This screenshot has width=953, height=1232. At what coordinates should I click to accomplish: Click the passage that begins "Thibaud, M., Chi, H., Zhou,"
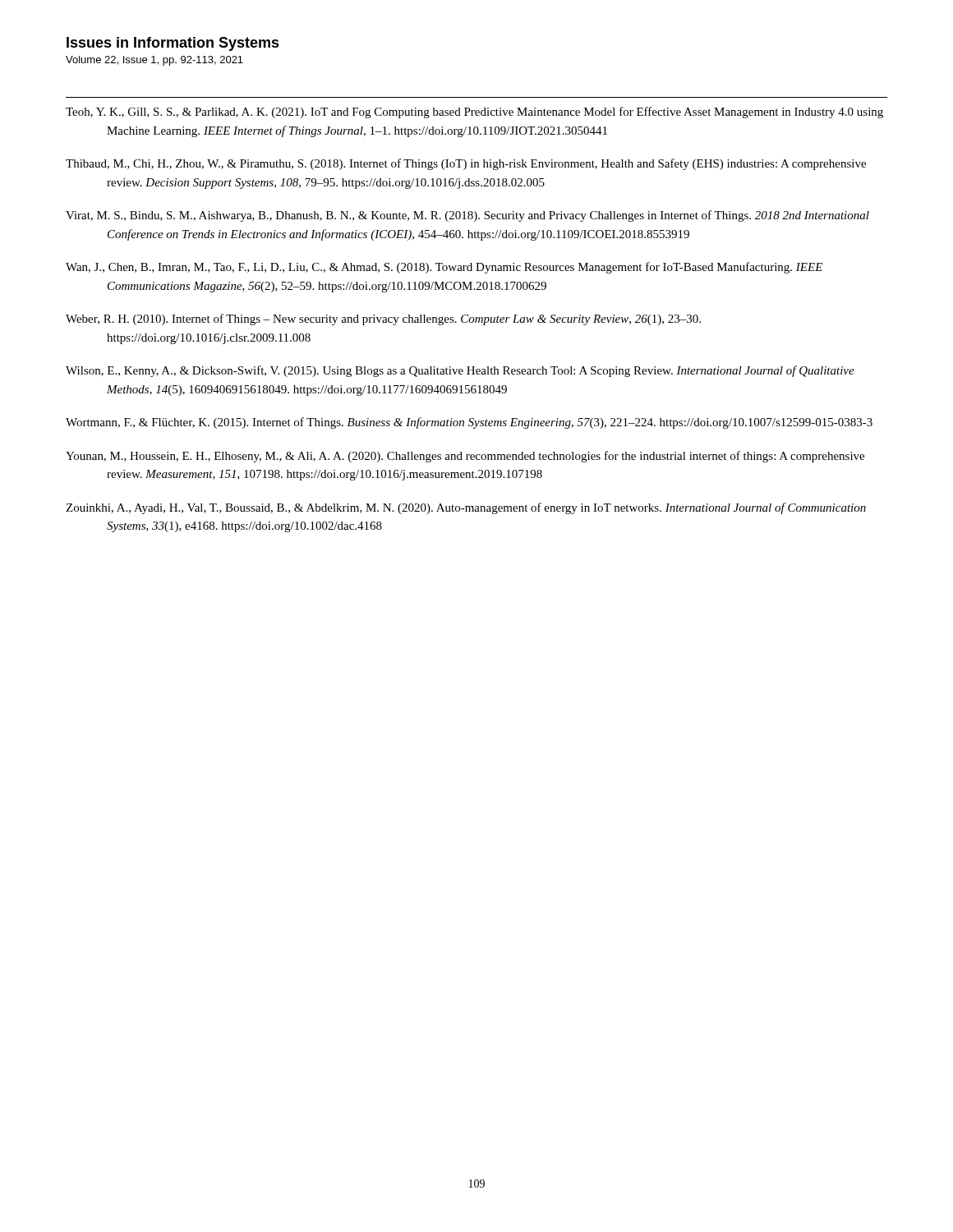(466, 173)
